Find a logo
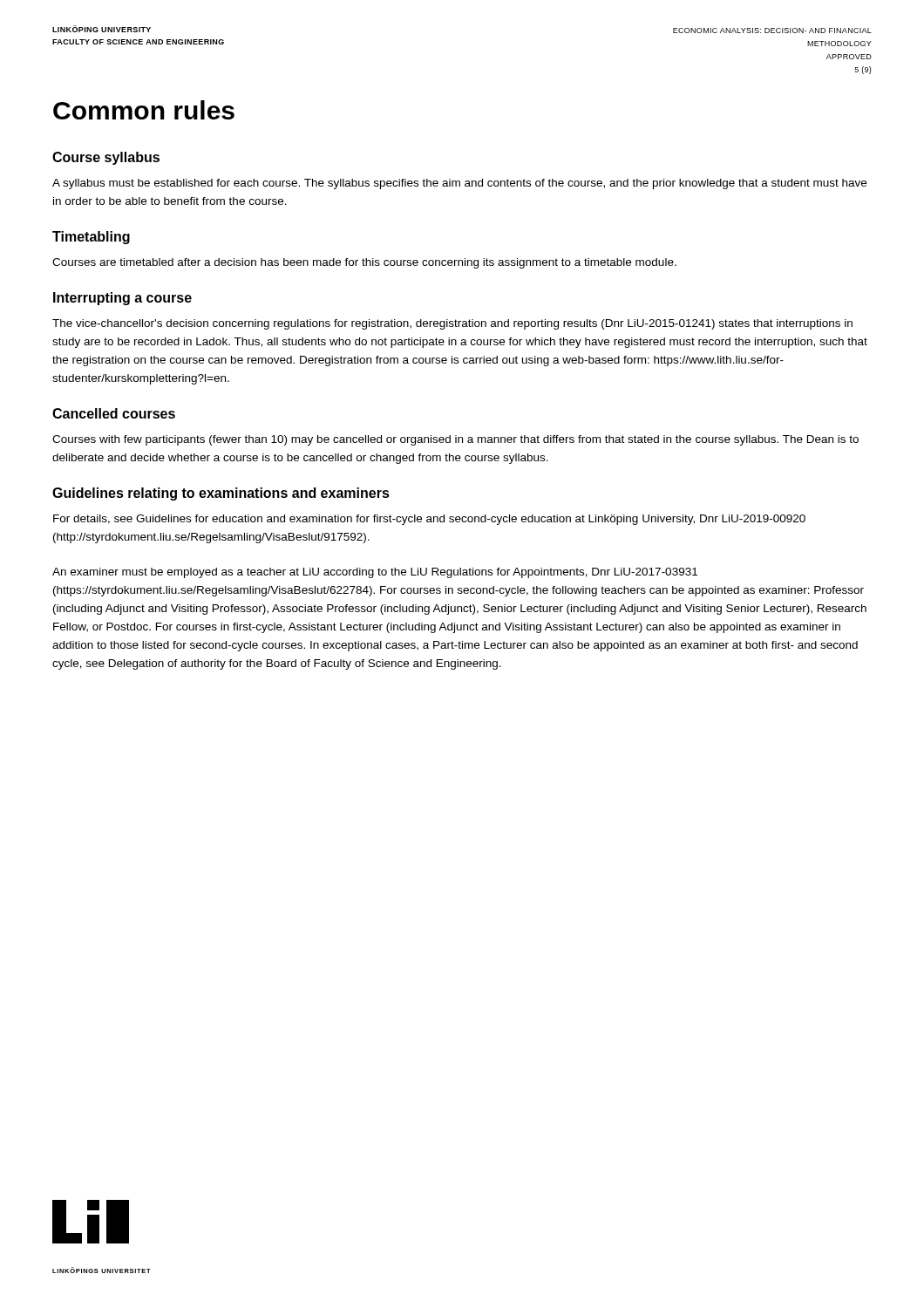 click(x=102, y=1237)
